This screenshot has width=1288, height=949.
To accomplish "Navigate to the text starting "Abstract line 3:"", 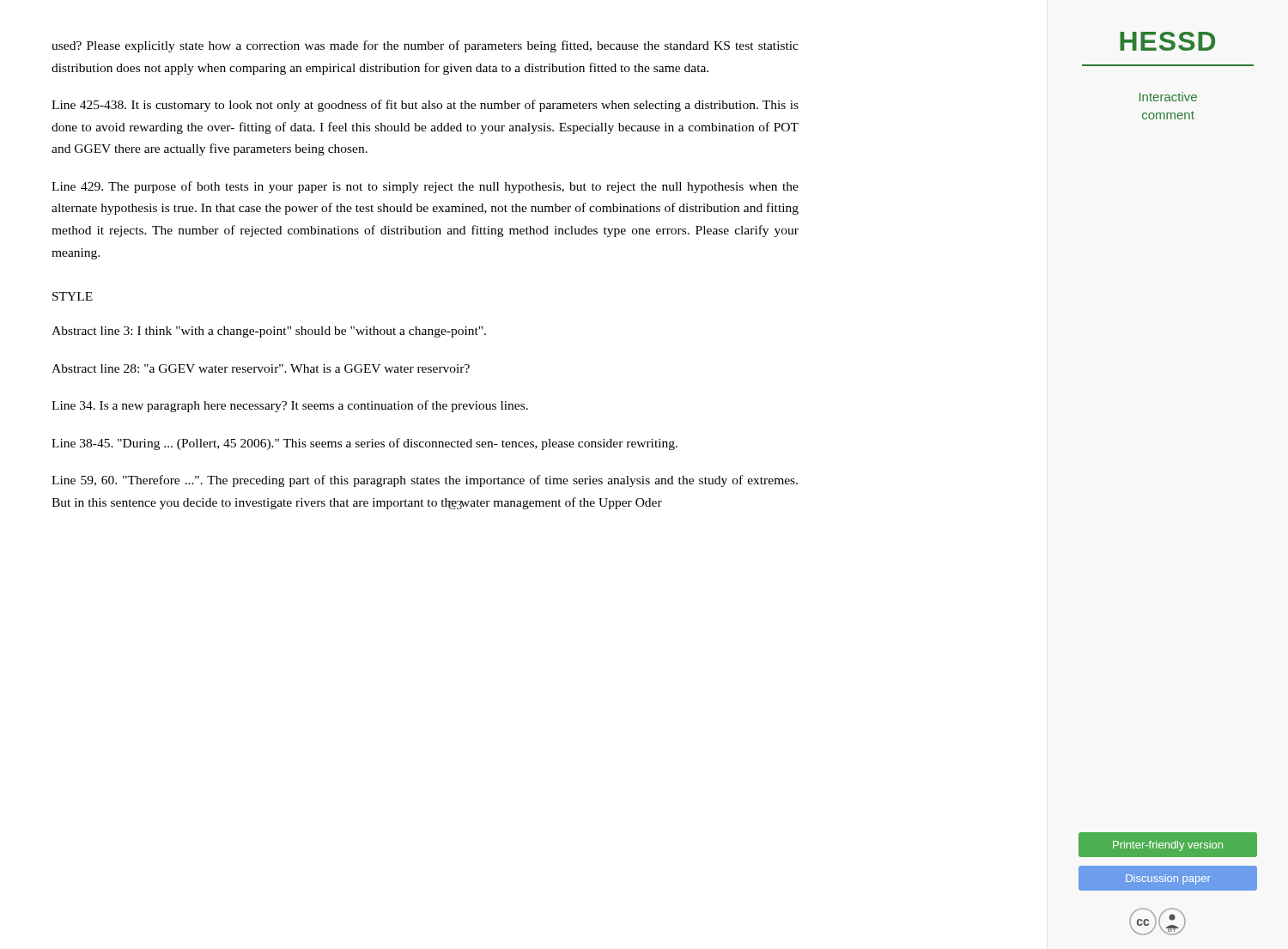I will 269,330.
